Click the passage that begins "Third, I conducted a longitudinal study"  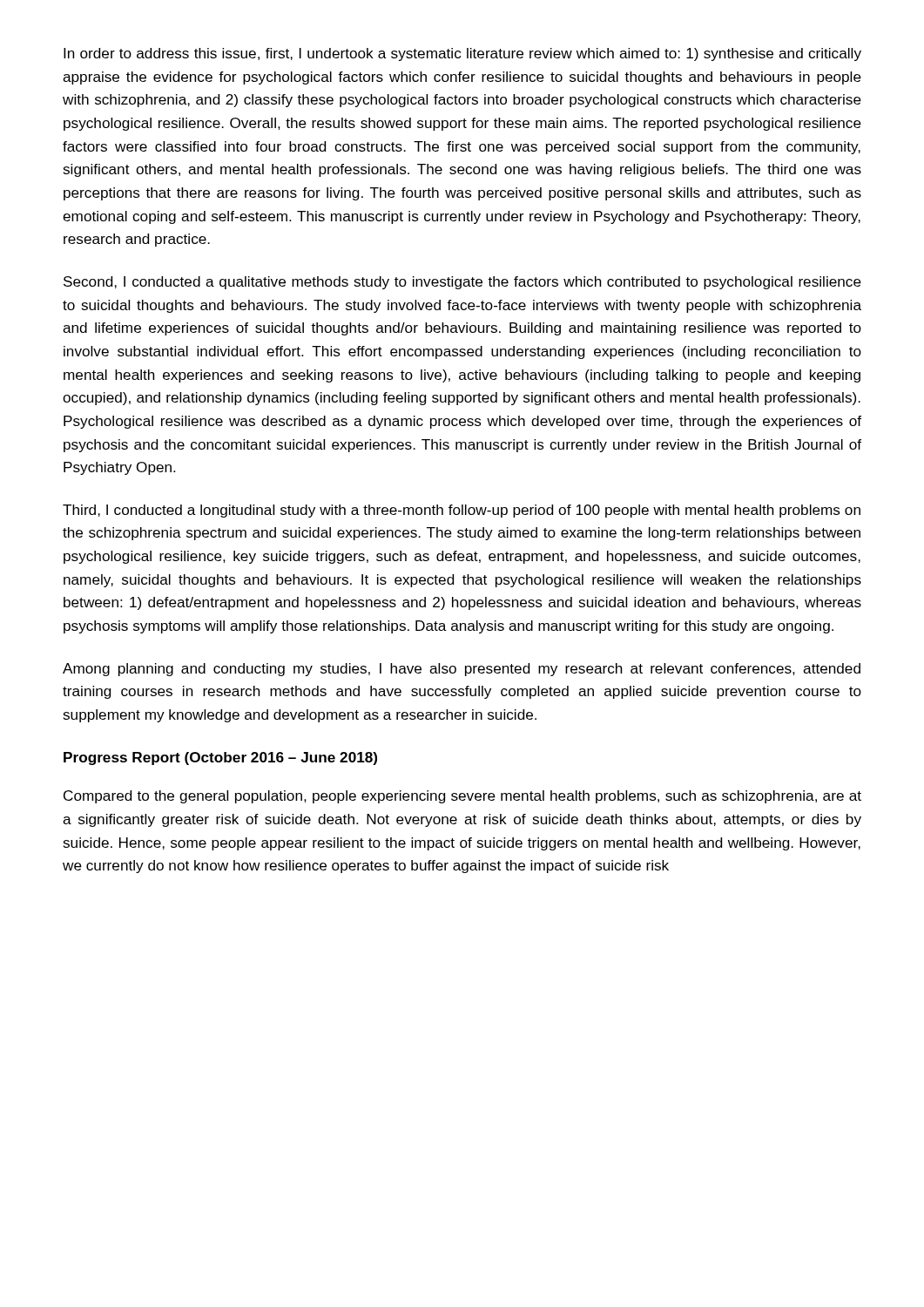pyautogui.click(x=462, y=568)
